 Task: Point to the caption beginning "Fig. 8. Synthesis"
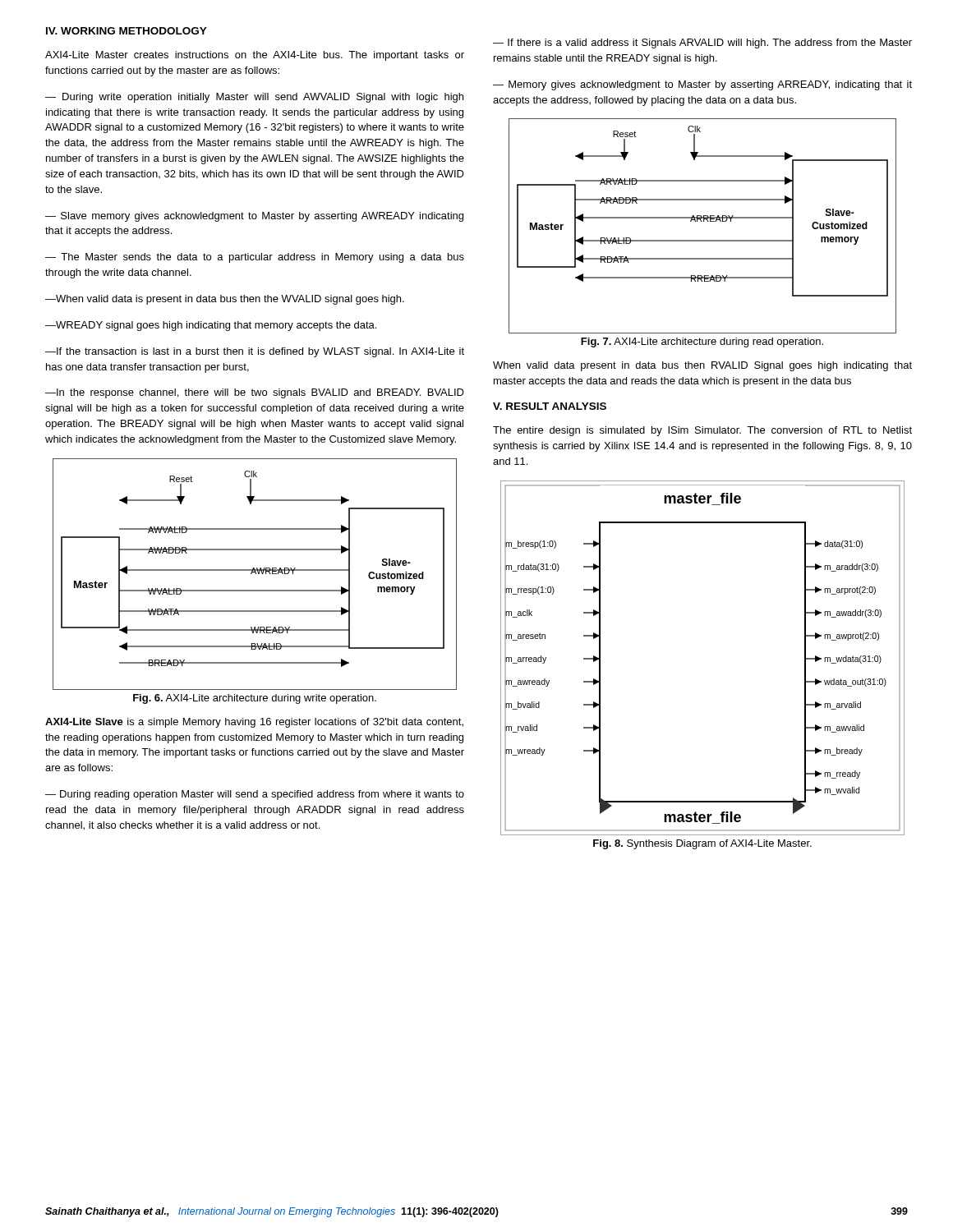tap(702, 843)
